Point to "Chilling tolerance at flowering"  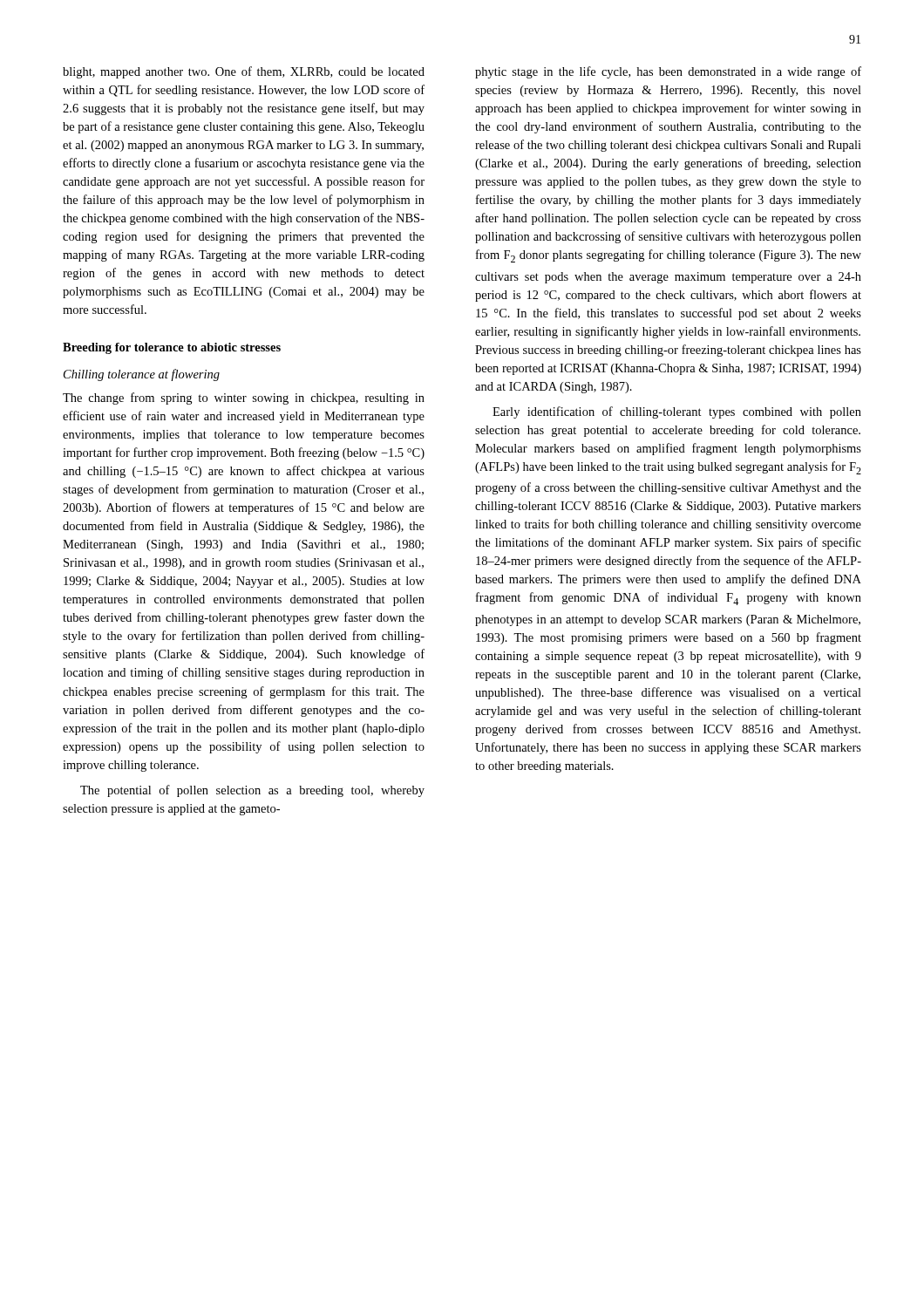(x=141, y=374)
